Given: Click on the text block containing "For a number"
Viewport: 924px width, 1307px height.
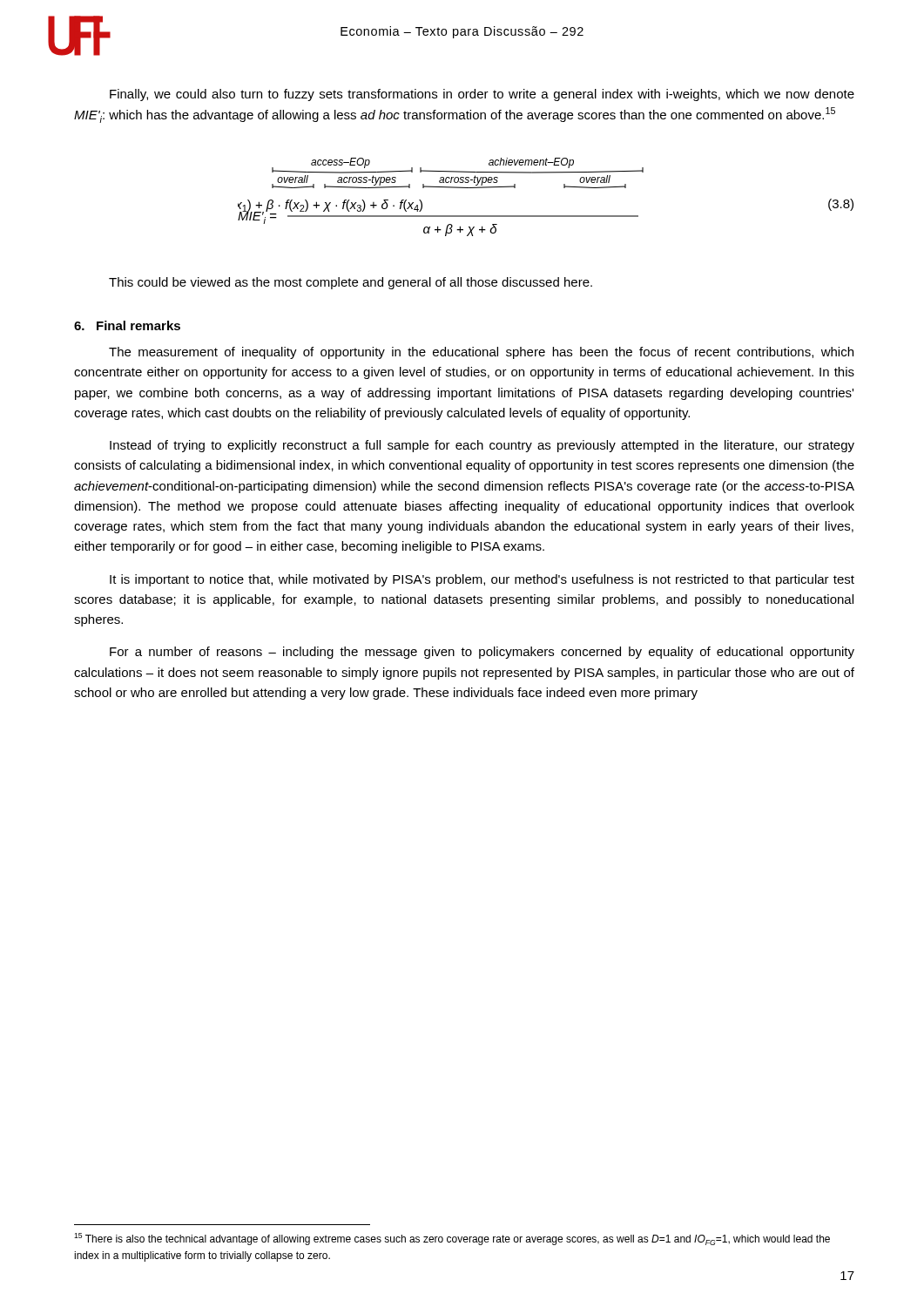Looking at the screenshot, I should (x=464, y=672).
